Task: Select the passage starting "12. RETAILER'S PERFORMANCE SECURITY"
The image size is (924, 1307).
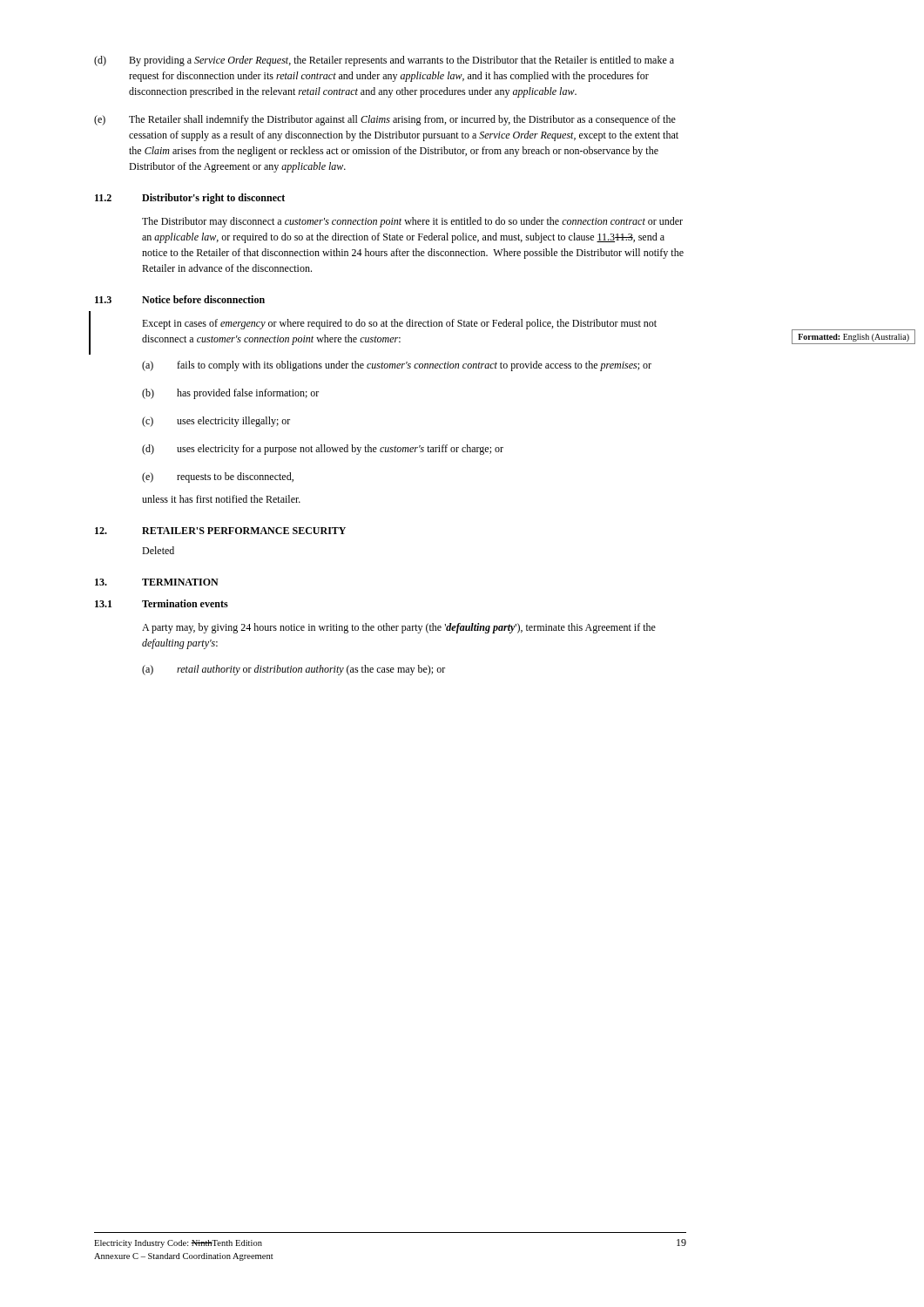Action: click(220, 531)
